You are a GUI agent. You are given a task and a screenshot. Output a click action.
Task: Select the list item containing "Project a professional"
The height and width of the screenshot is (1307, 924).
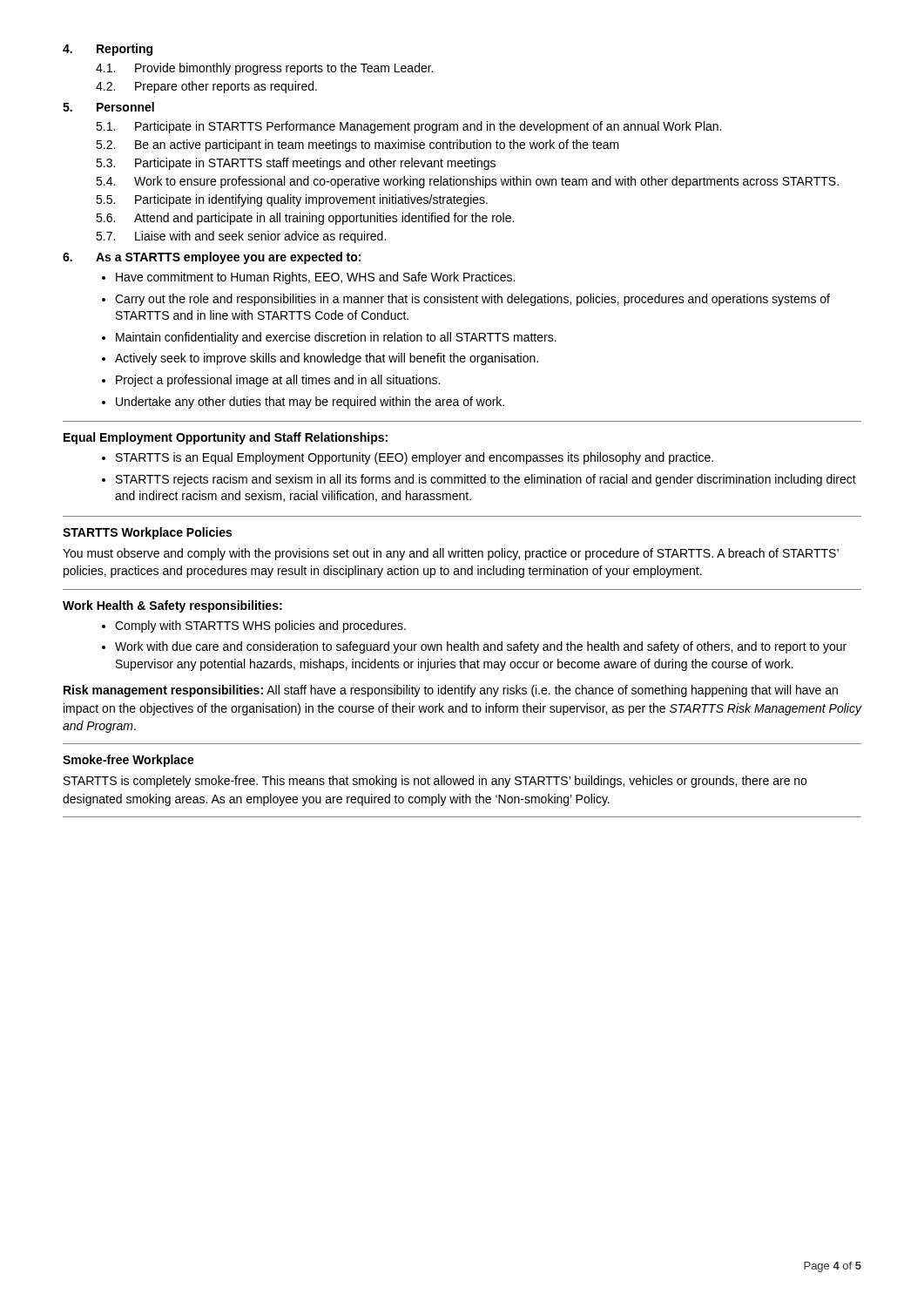(x=278, y=380)
